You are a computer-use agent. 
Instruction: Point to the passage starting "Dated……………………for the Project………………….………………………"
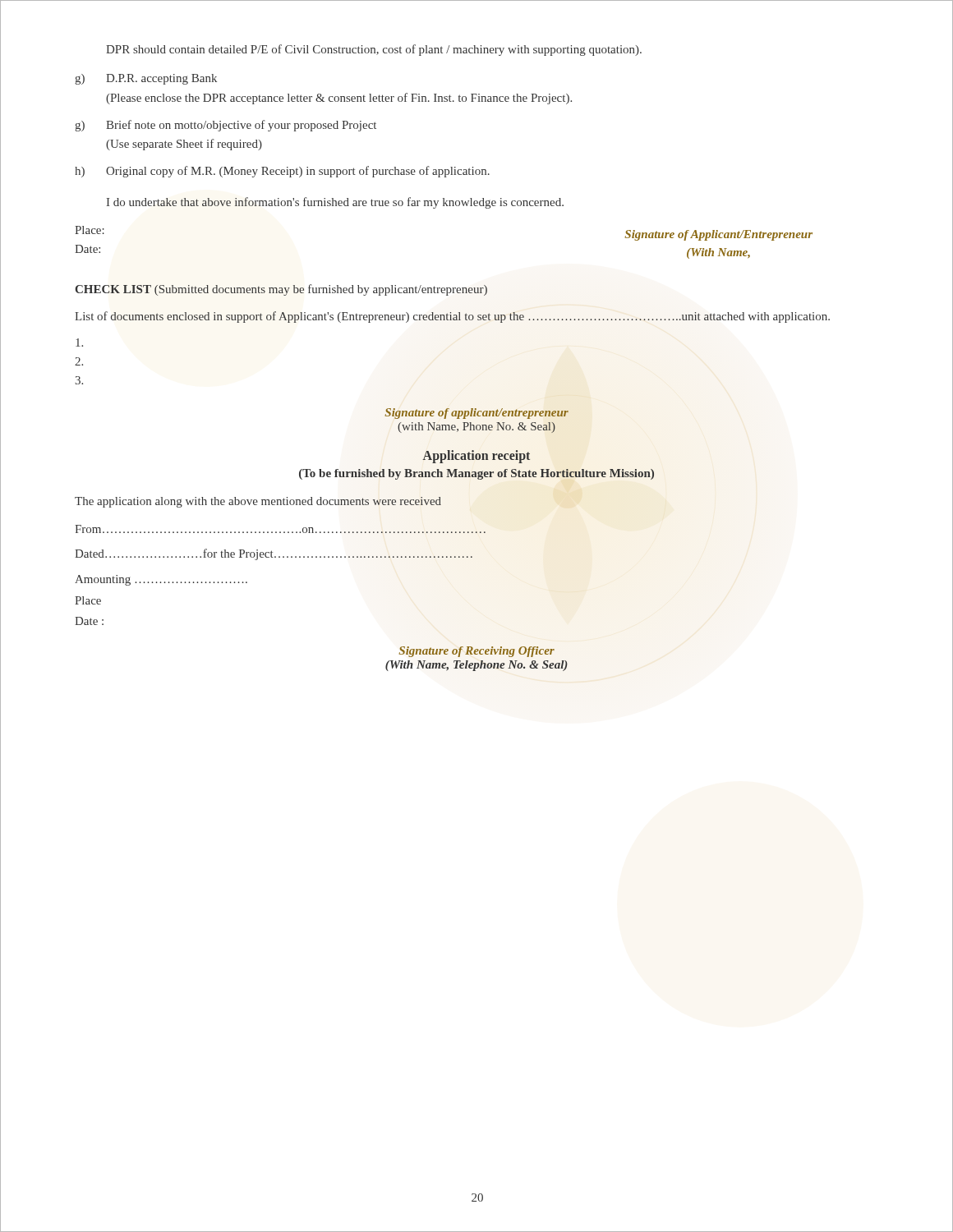(274, 553)
